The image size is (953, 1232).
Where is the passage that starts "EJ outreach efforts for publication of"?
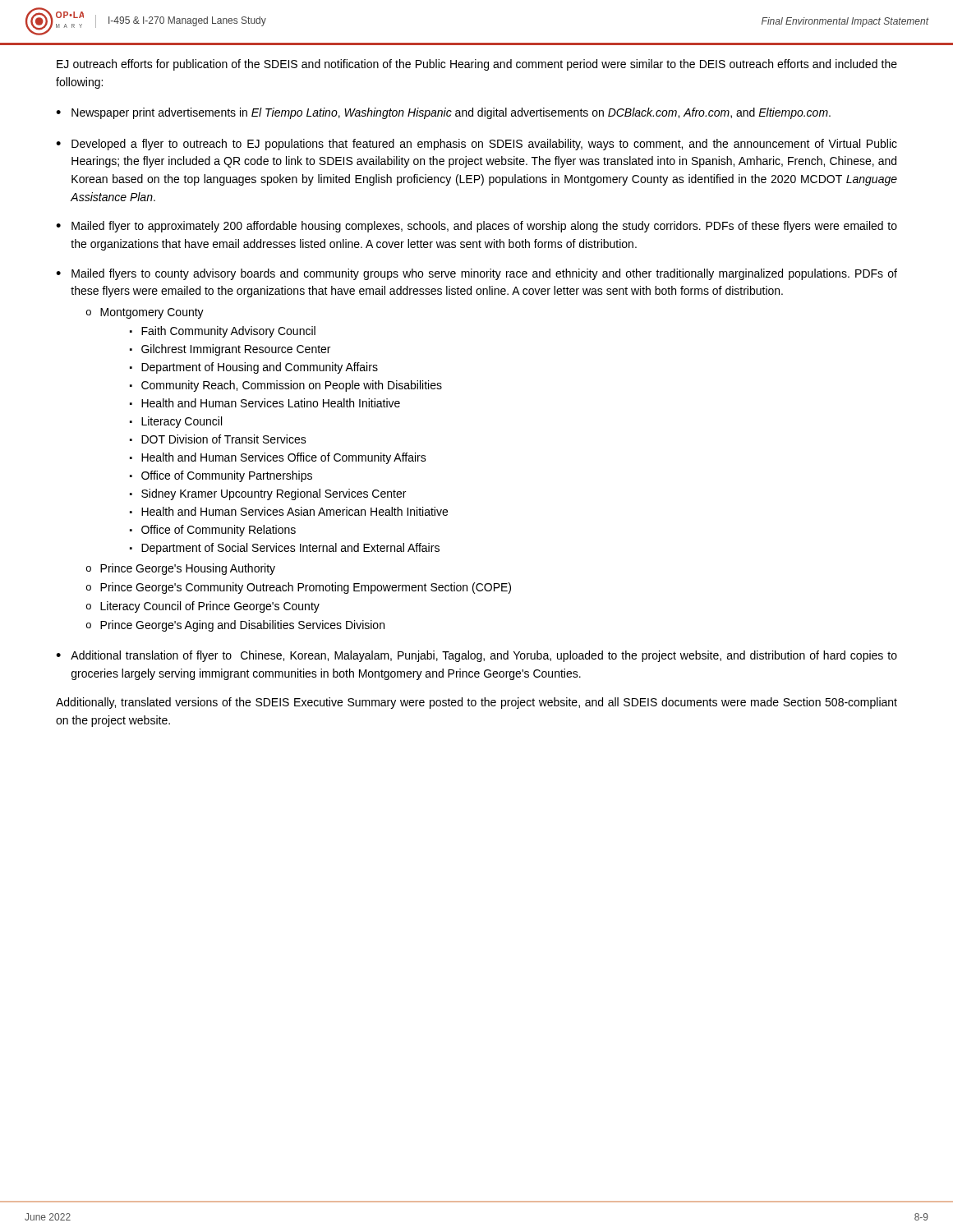[x=476, y=74]
